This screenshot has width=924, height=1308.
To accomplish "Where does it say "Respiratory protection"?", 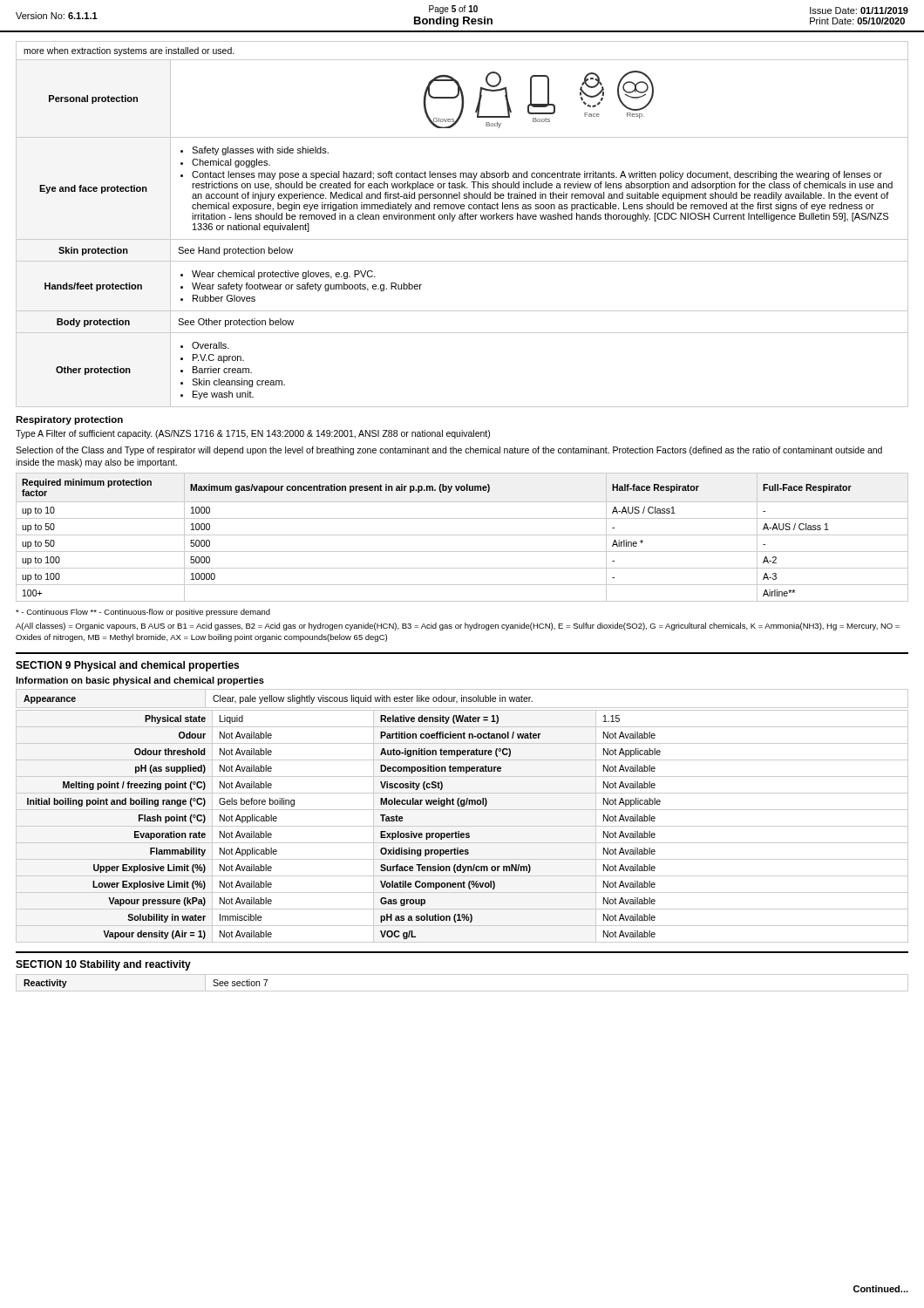I will pos(69,419).
